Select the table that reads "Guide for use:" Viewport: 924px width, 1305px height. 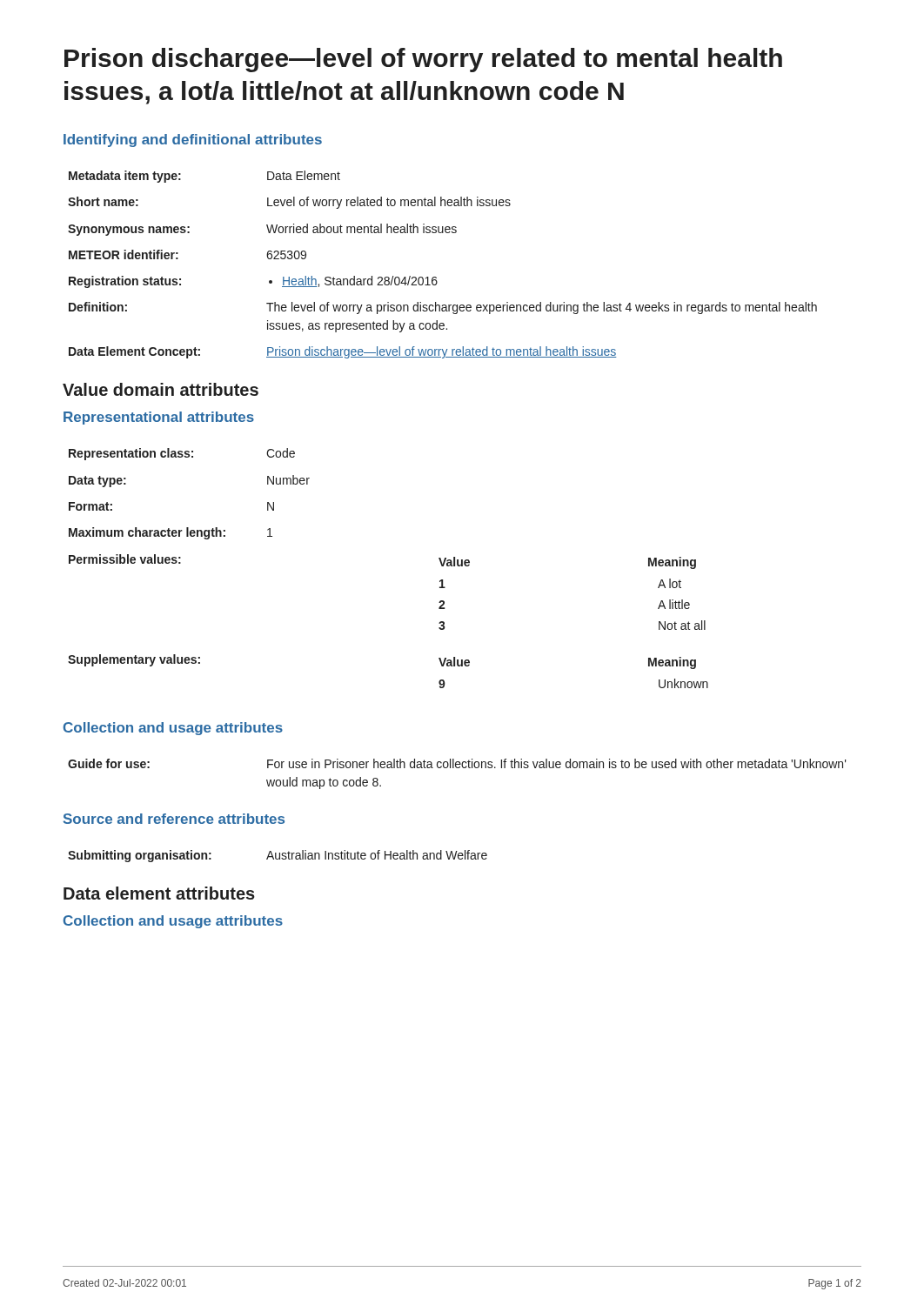click(x=462, y=773)
